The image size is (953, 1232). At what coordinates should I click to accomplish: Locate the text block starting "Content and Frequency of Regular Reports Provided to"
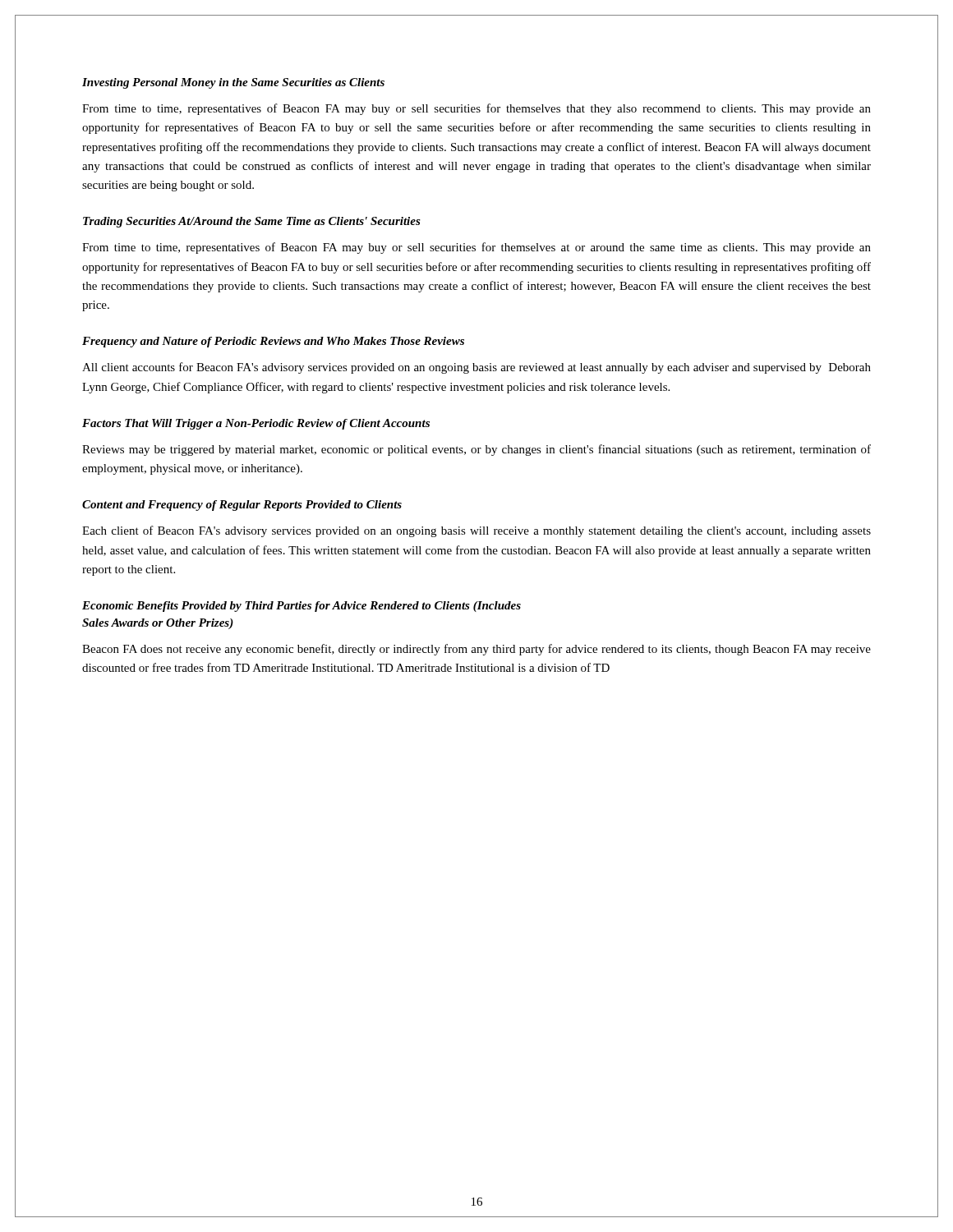(242, 505)
